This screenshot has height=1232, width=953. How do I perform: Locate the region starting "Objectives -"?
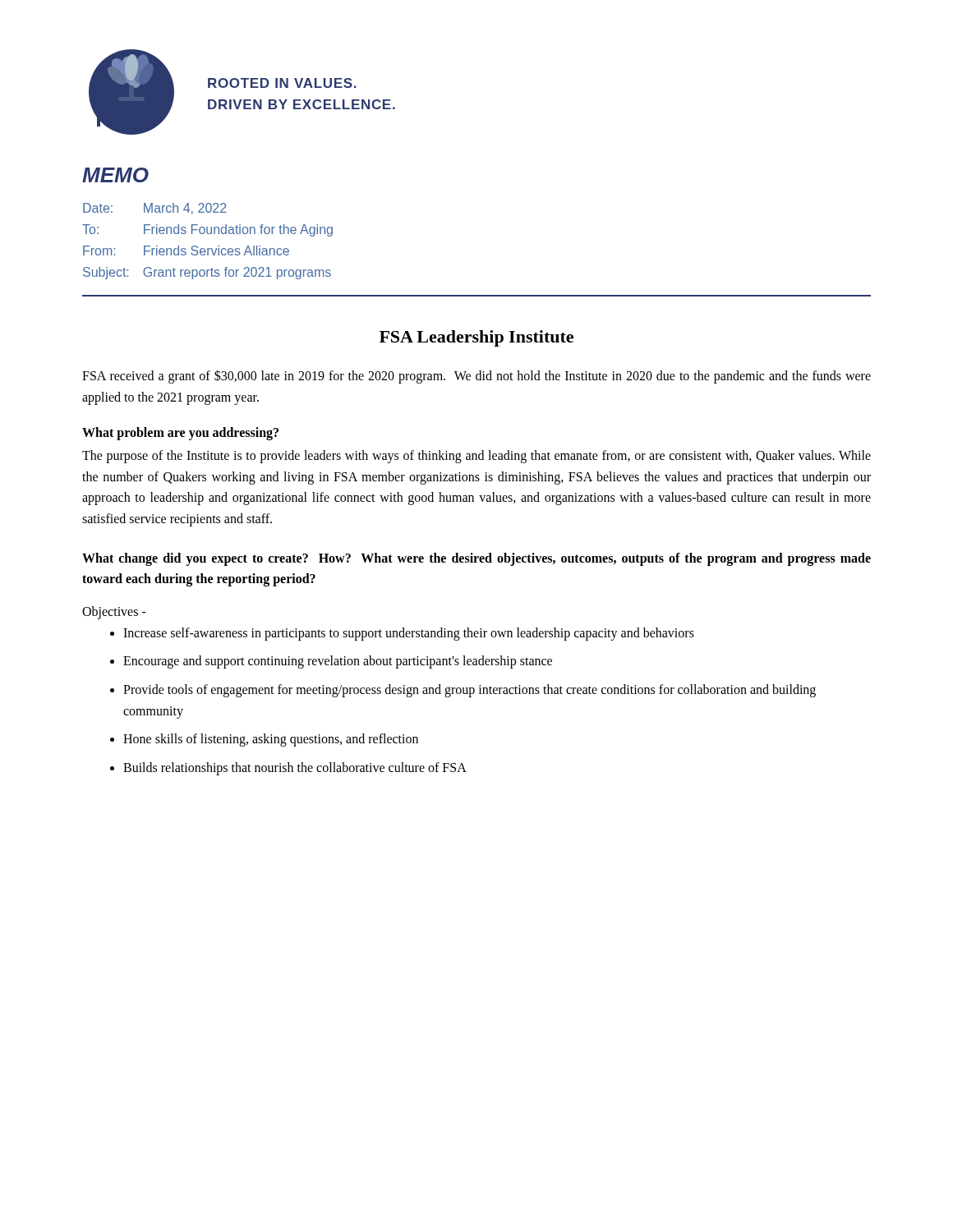point(114,611)
